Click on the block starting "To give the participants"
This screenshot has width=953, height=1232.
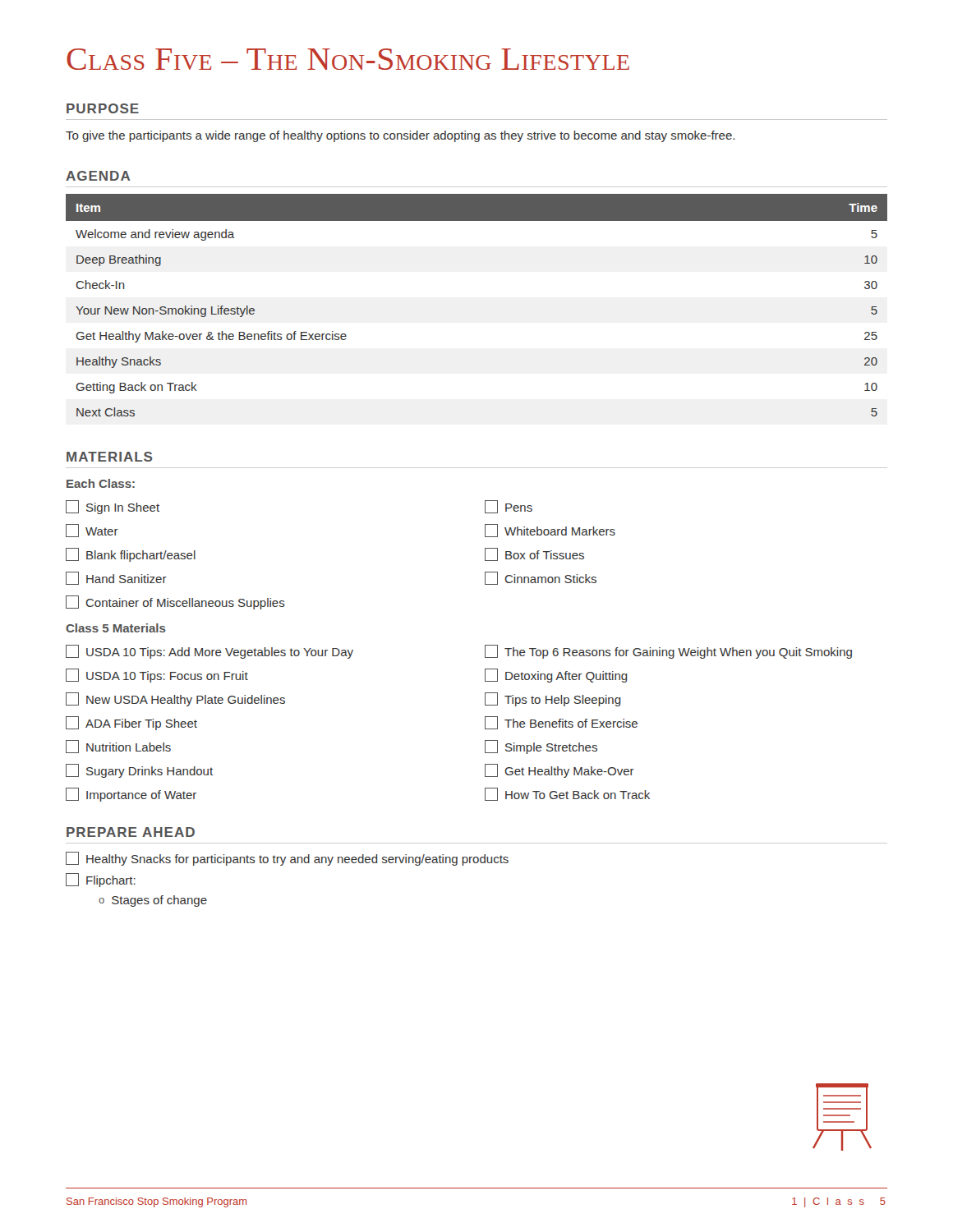[x=476, y=136]
